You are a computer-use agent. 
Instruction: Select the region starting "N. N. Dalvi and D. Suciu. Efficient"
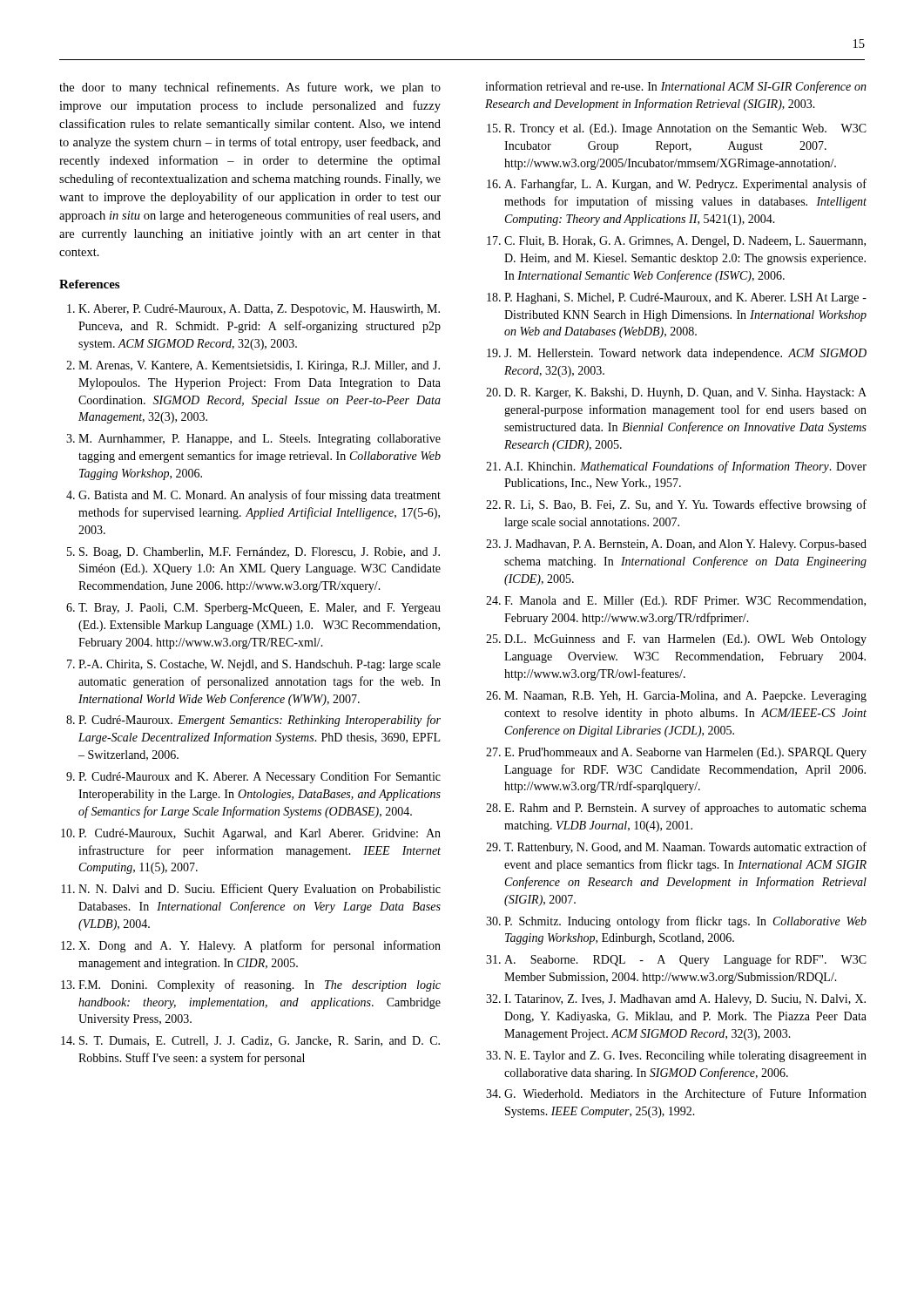click(x=260, y=907)
